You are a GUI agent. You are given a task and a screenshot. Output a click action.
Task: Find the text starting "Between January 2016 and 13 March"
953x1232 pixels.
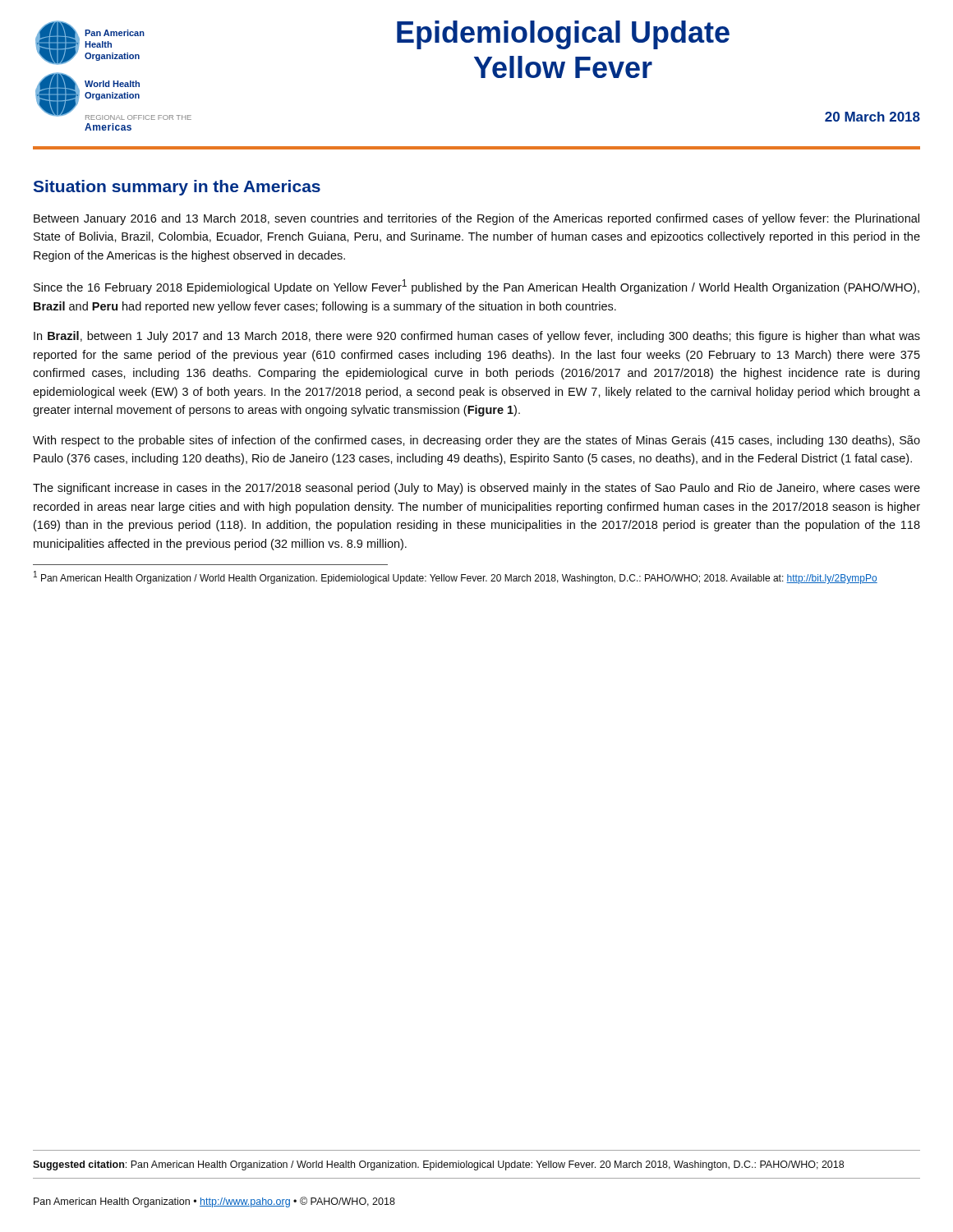pyautogui.click(x=476, y=237)
